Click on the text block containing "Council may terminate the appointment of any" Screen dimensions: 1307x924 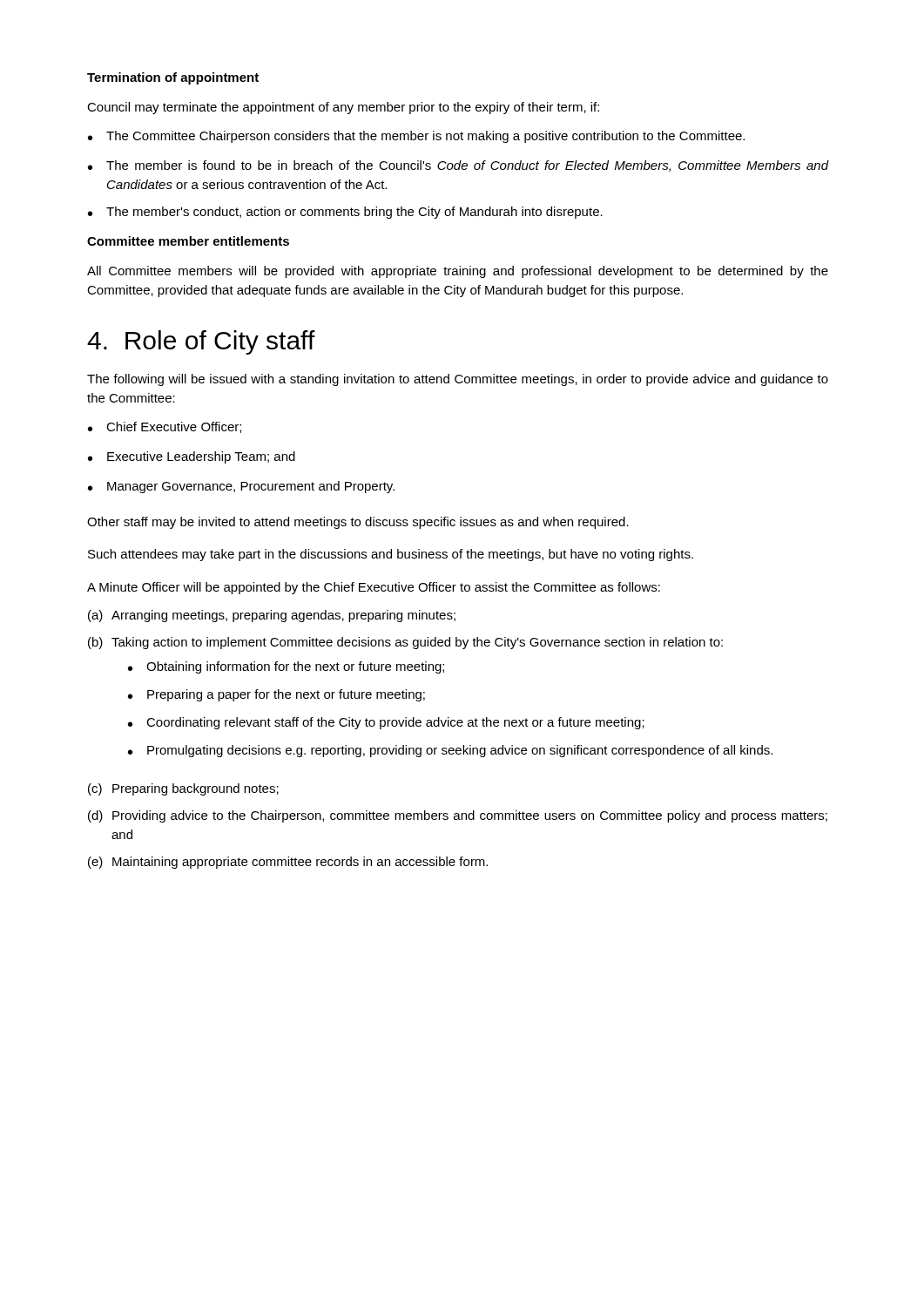tap(458, 107)
